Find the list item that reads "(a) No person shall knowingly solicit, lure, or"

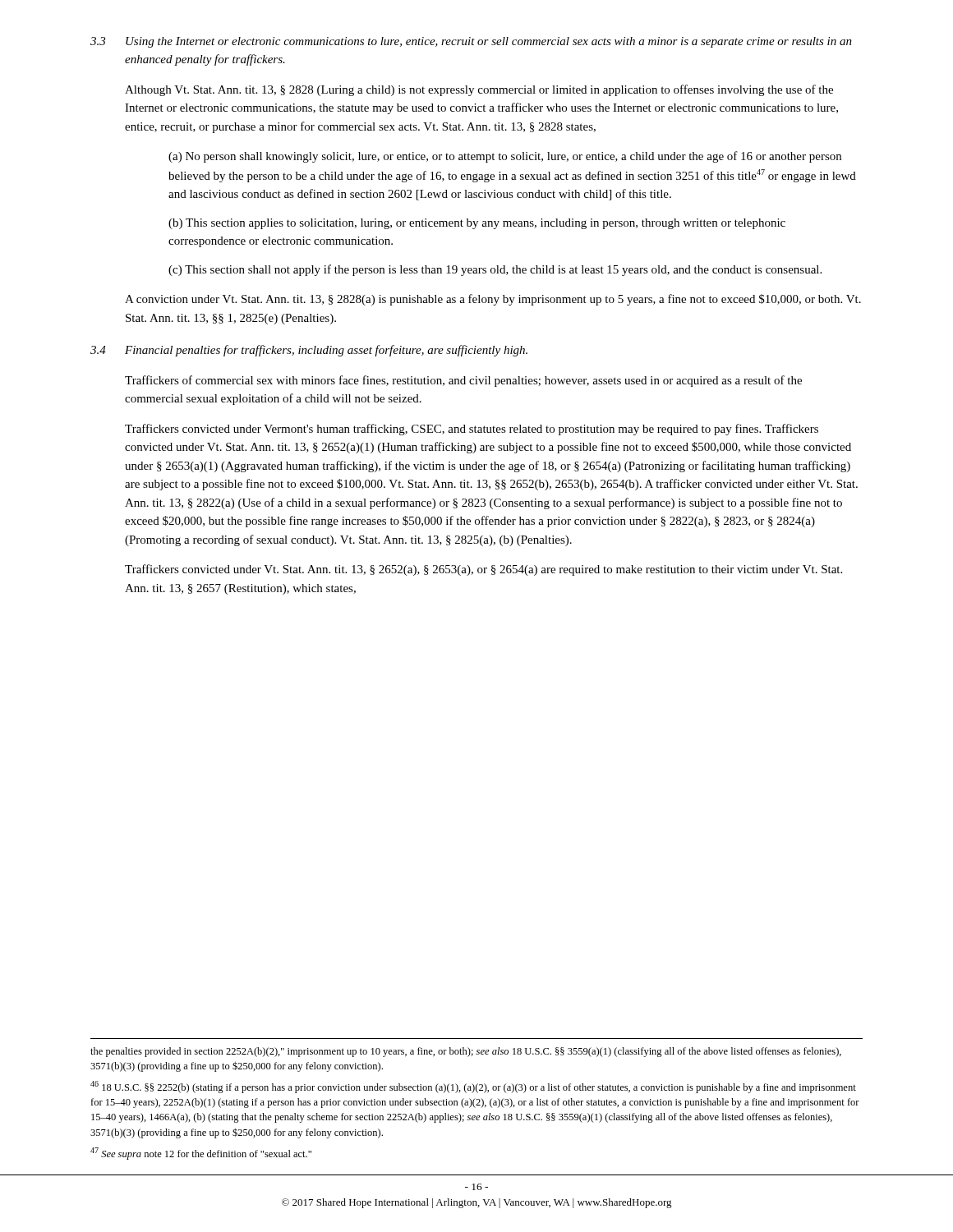coord(512,175)
